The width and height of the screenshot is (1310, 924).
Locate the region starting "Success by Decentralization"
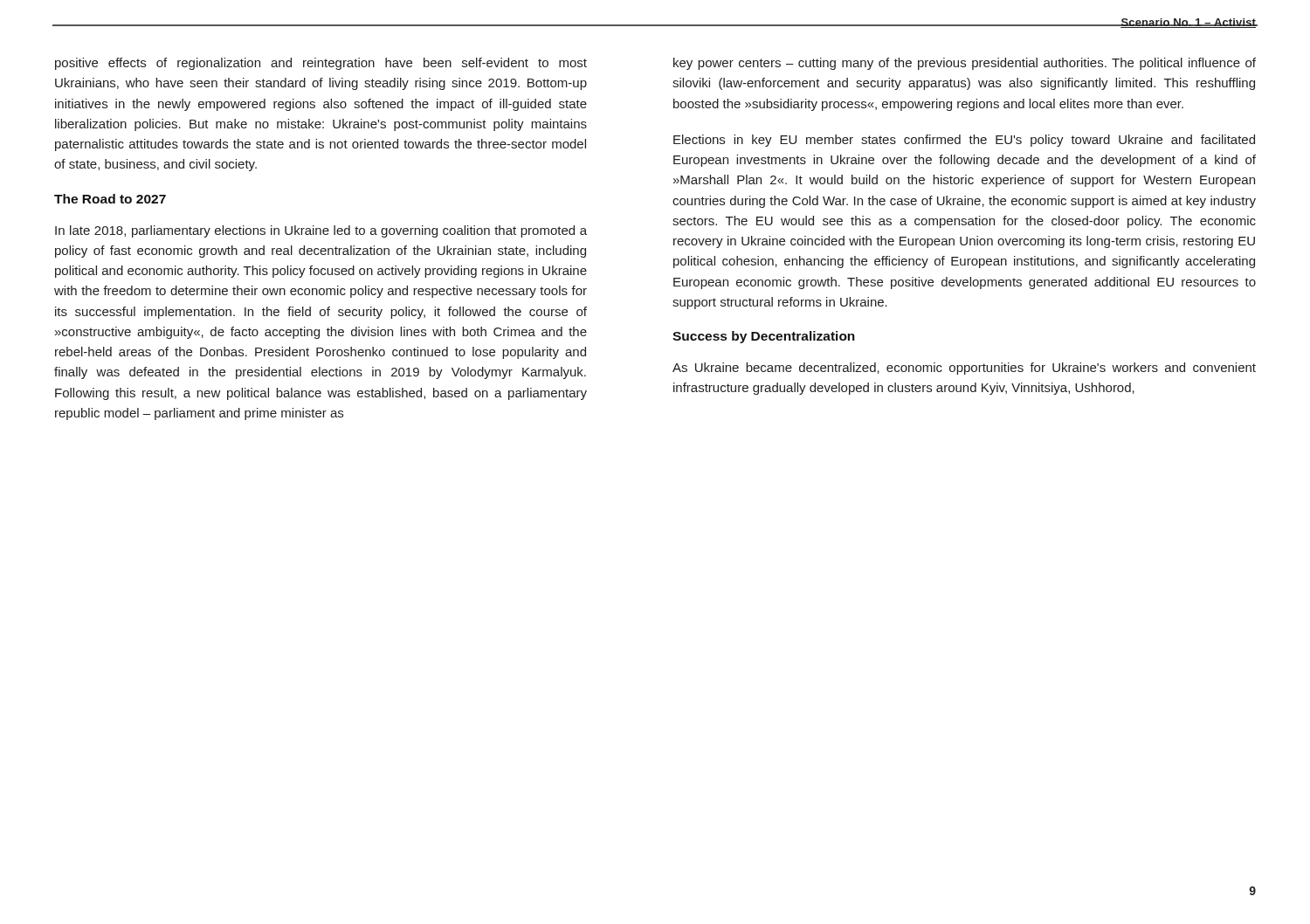pos(764,336)
